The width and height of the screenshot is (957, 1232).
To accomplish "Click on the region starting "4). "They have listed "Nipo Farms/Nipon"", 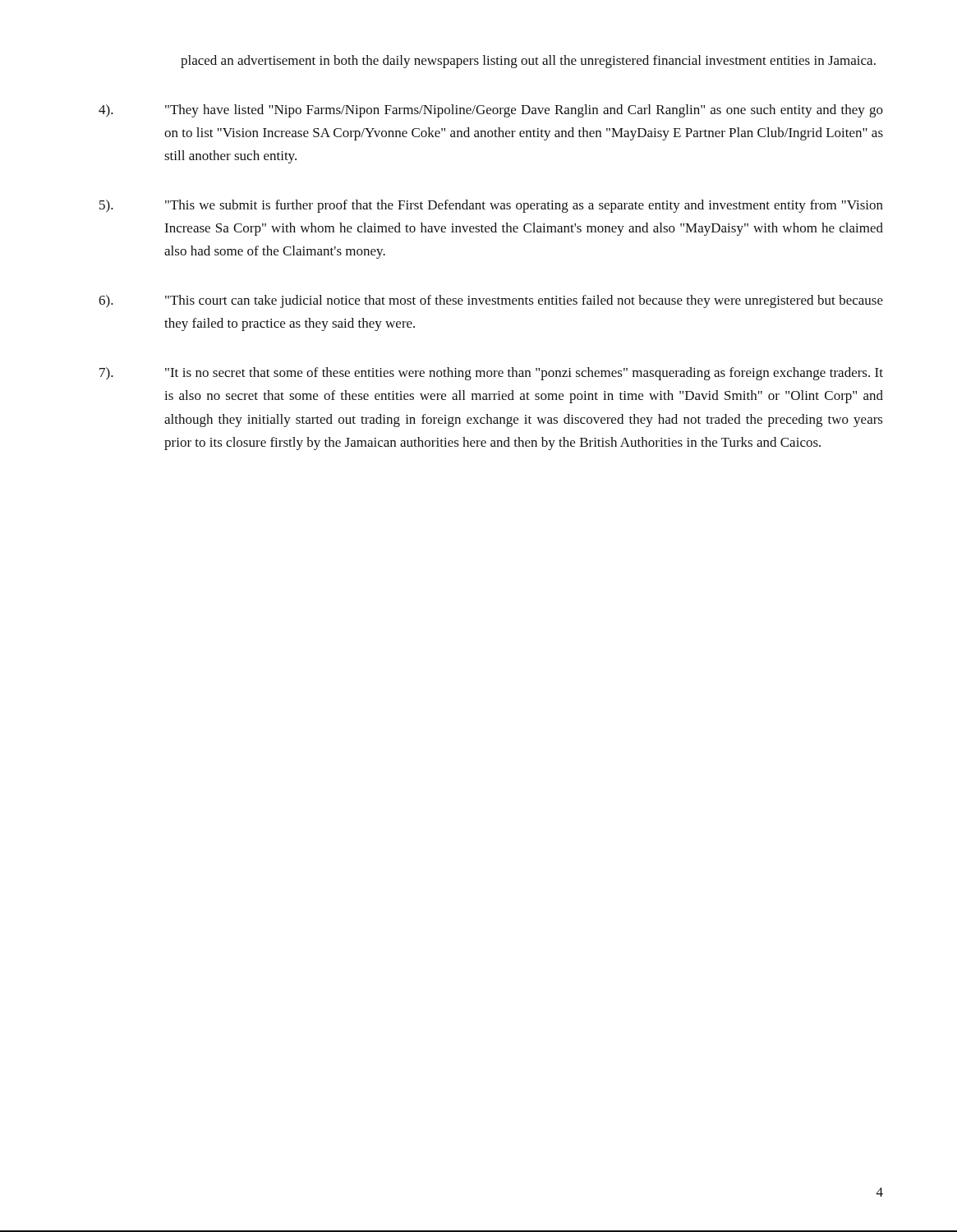I will click(x=491, y=133).
